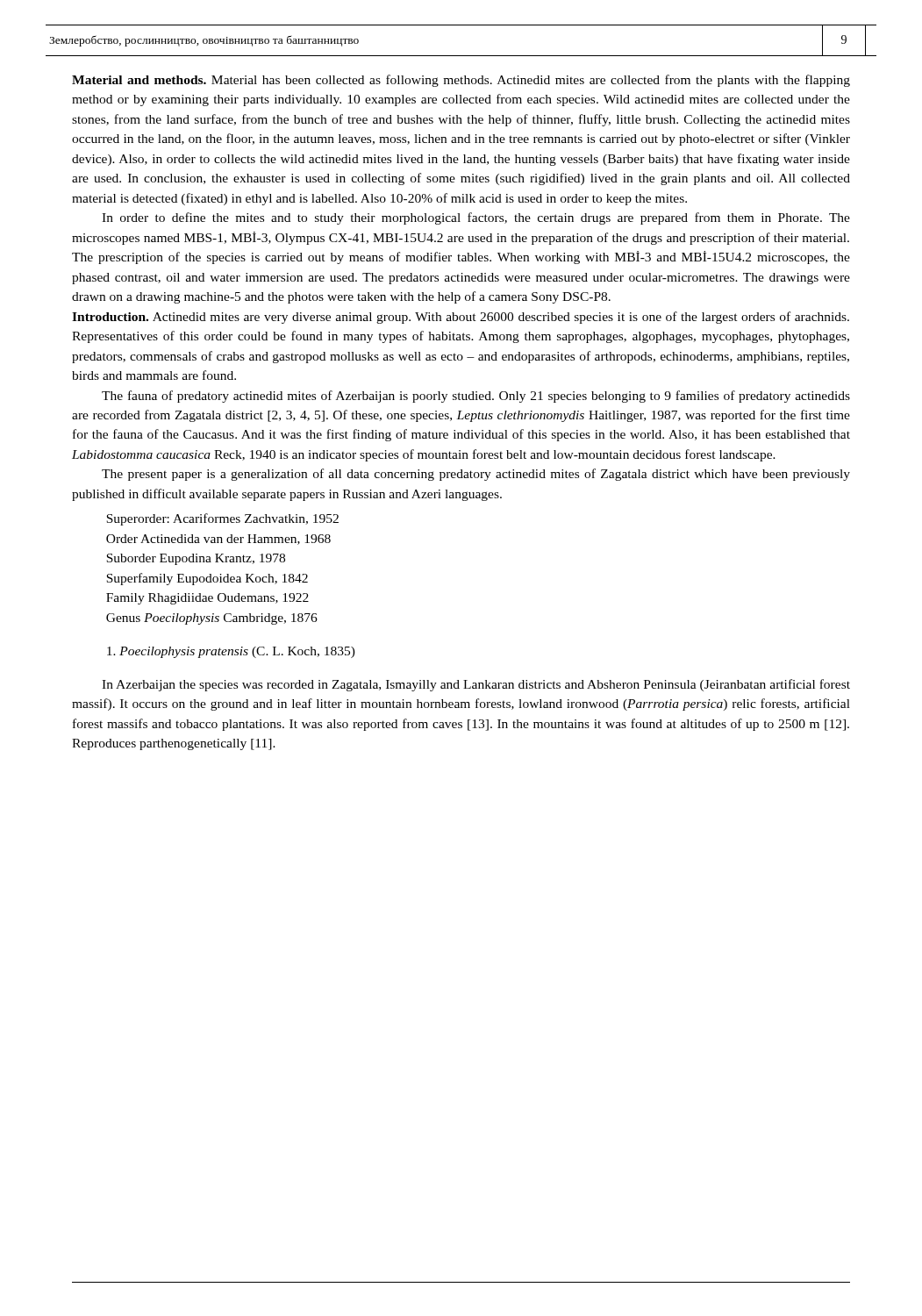Select the list item containing "Superorder: Acariformes Zachvatkin,"
The image size is (922, 1316).
pyautogui.click(x=222, y=519)
